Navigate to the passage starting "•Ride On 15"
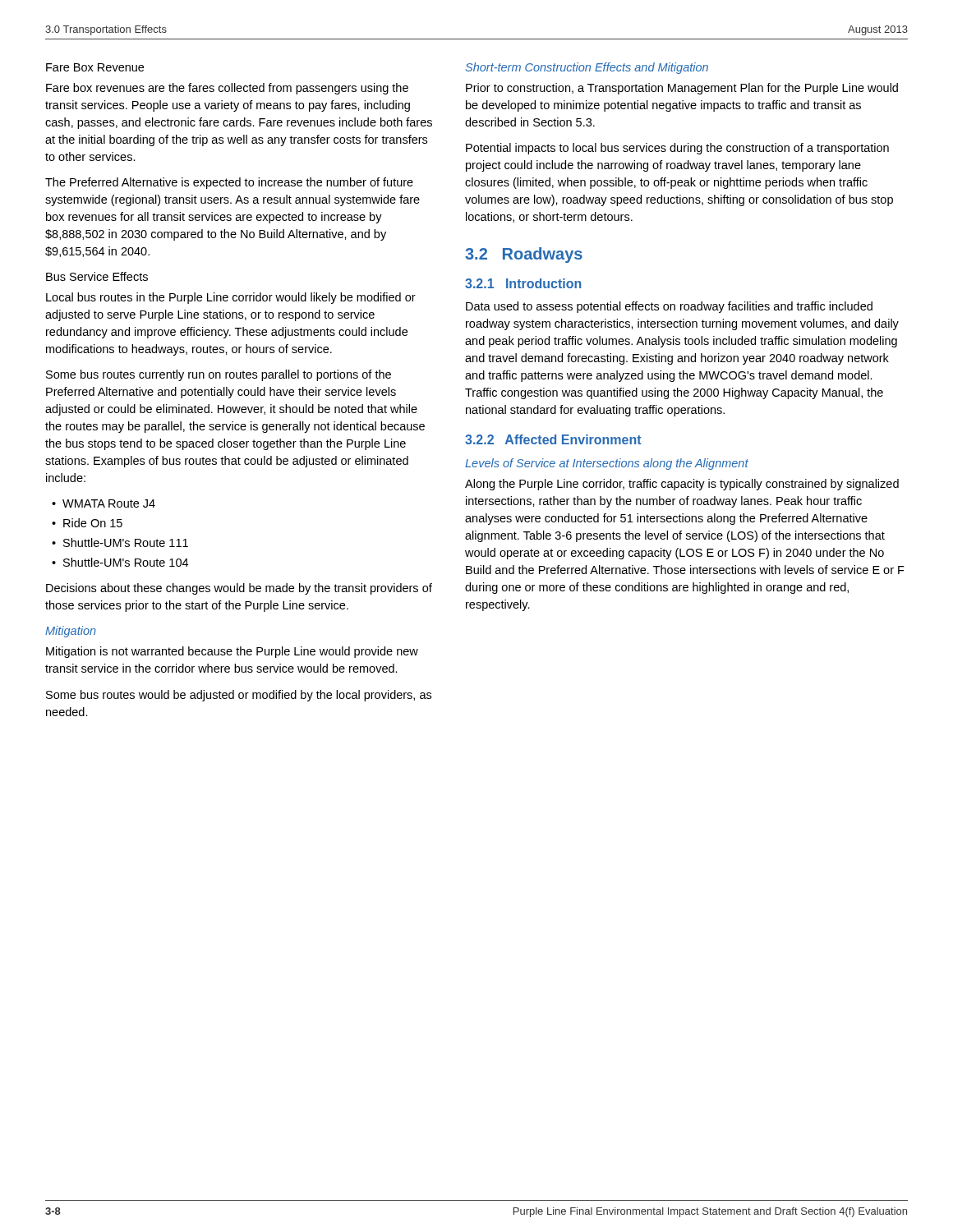The height and width of the screenshot is (1232, 953). (x=87, y=524)
